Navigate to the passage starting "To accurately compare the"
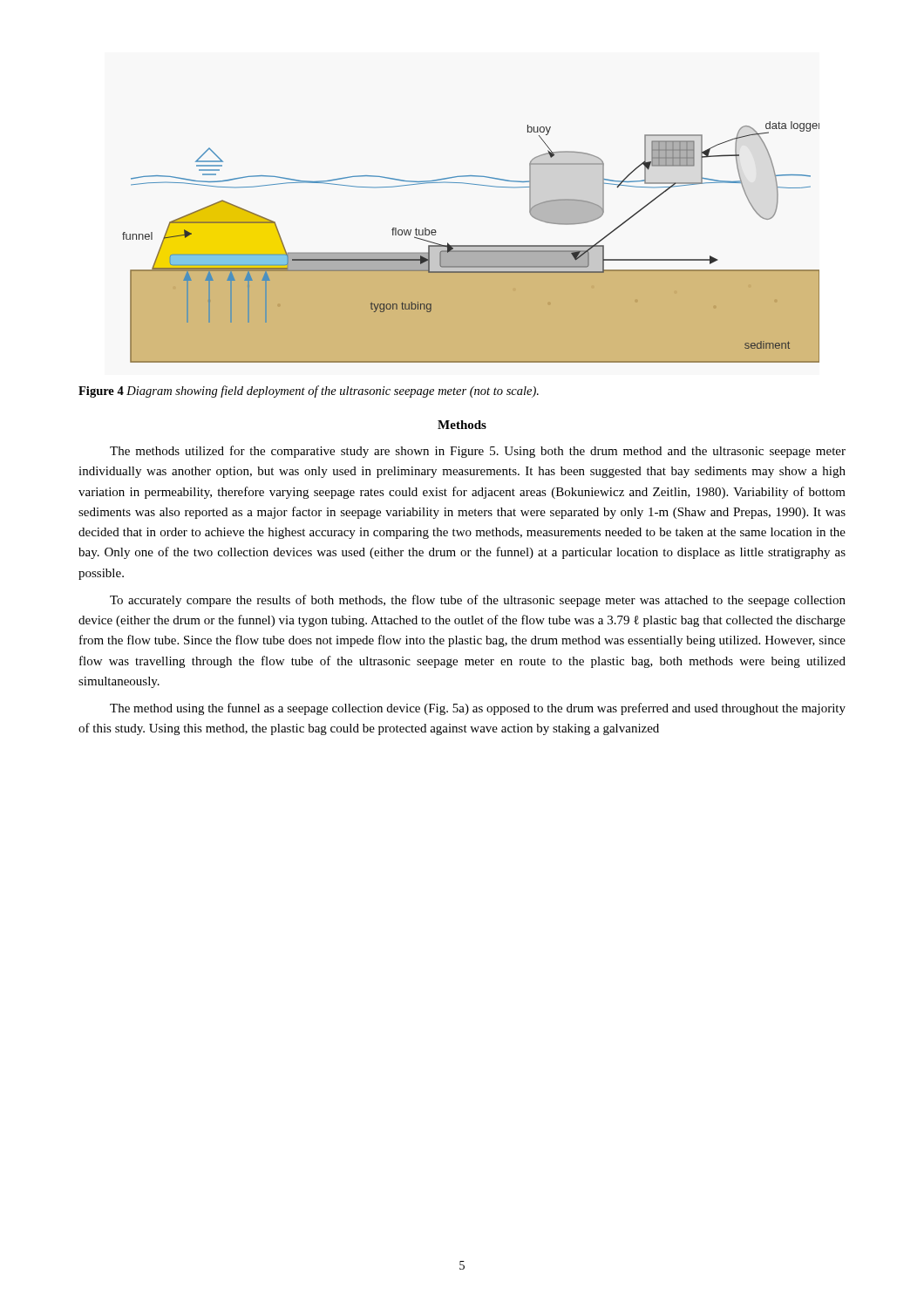The width and height of the screenshot is (924, 1308). pos(462,641)
